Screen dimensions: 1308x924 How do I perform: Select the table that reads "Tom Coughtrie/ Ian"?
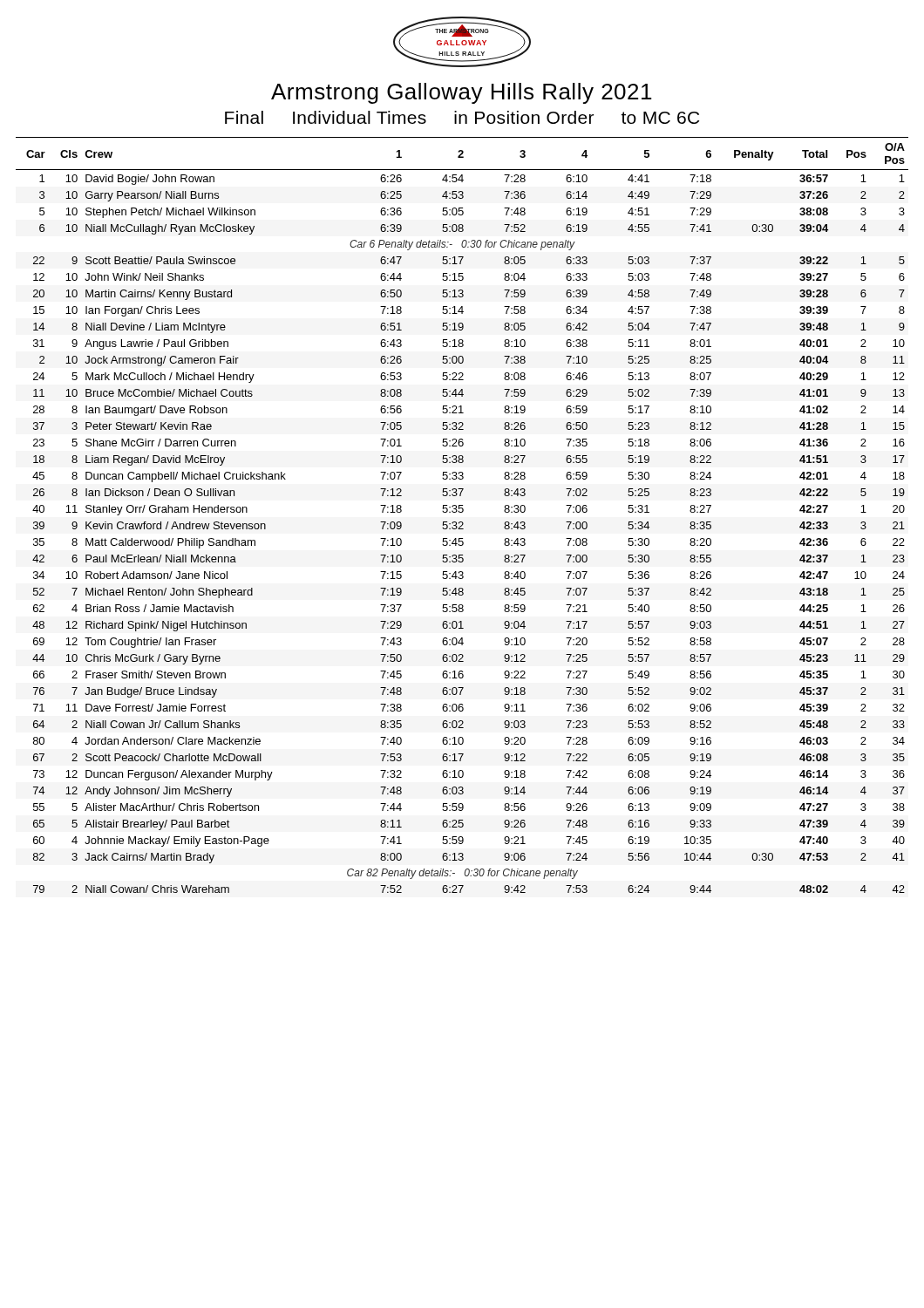(462, 517)
